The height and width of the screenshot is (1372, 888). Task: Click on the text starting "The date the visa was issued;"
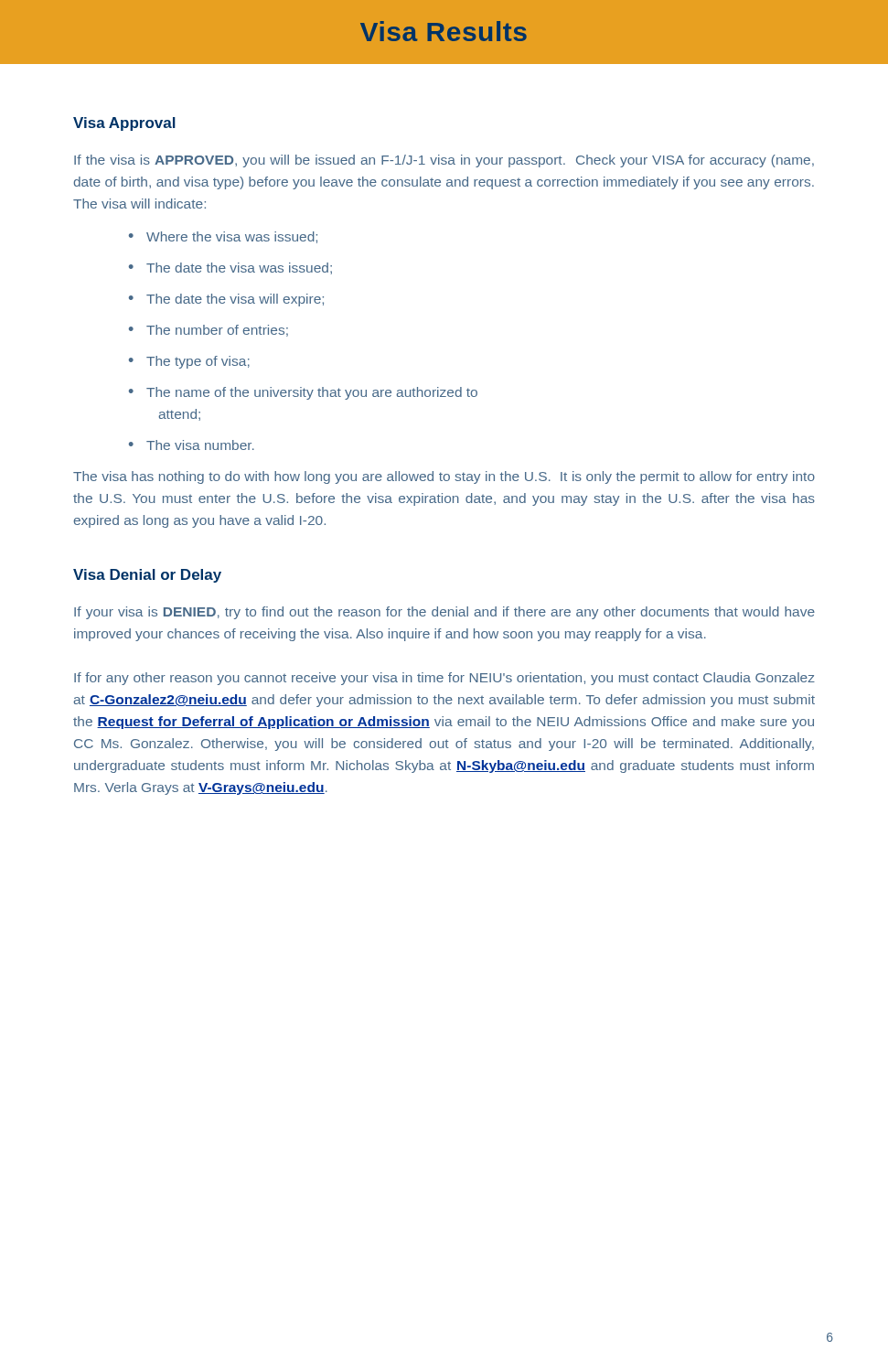(x=240, y=268)
